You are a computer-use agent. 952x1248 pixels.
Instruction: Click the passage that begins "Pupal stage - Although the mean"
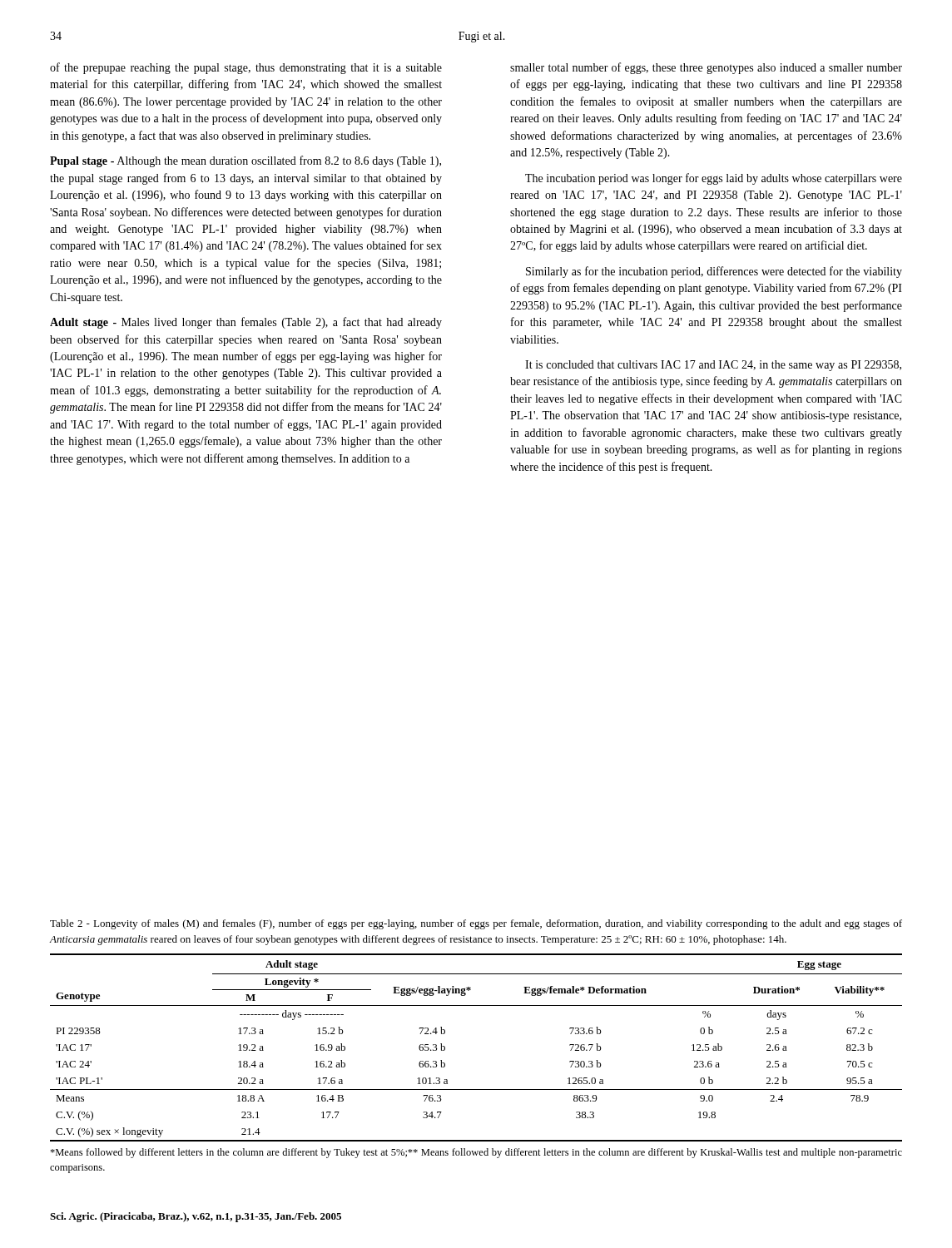tap(246, 229)
